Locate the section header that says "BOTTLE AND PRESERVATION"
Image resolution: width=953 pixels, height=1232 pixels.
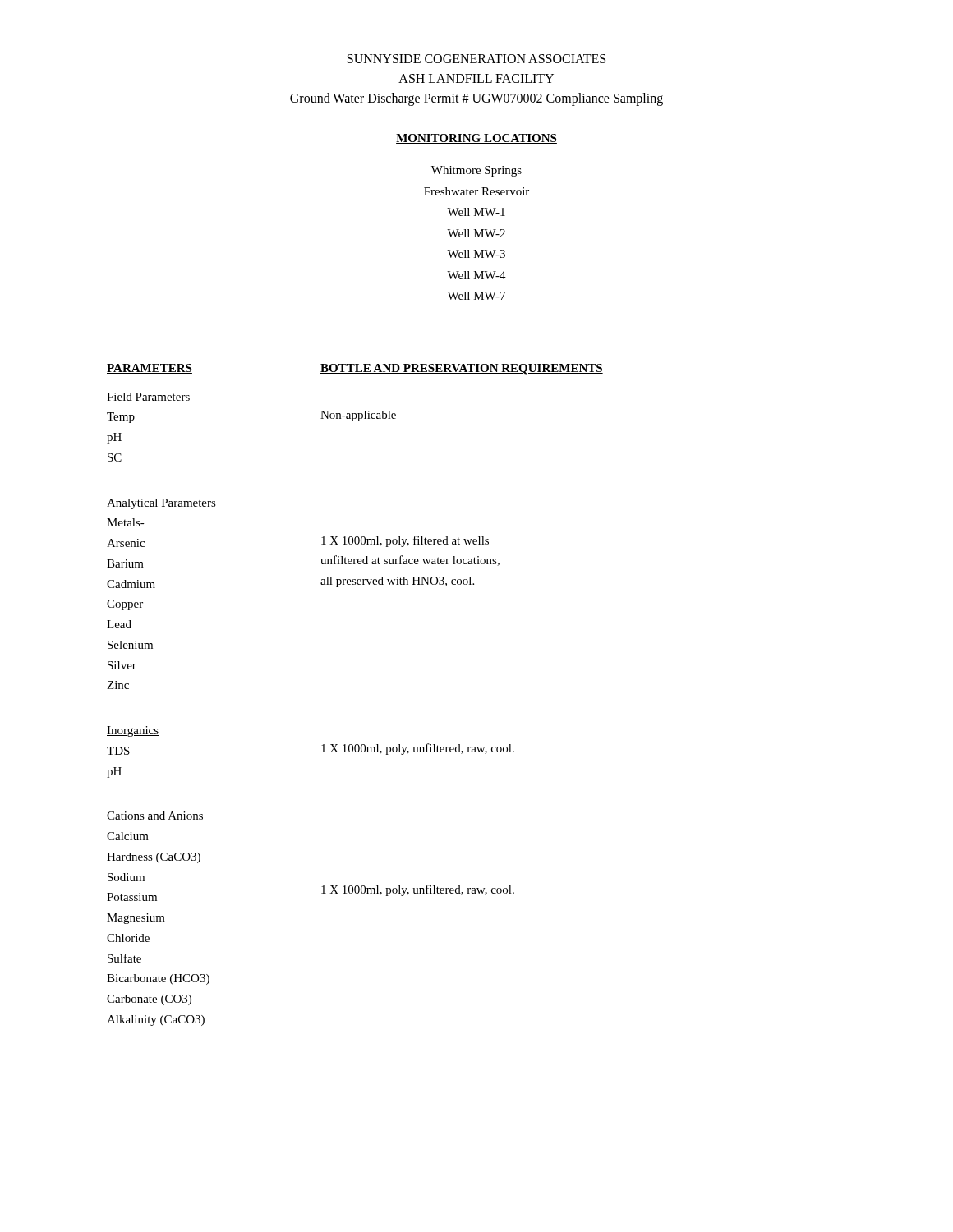(x=462, y=368)
